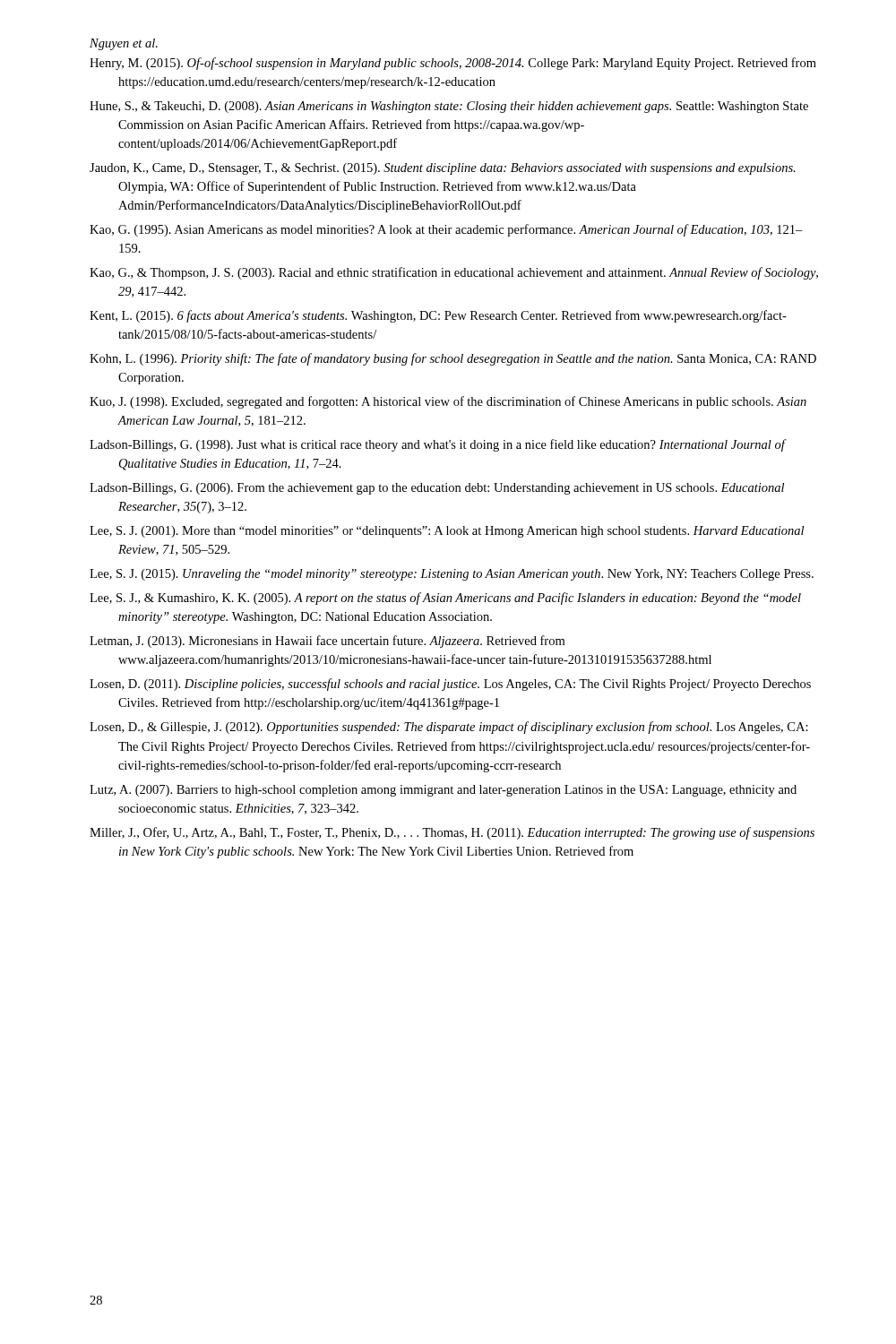Where is the passage that starts "Lee, S. J. (2015). Unraveling the “model minority”"?

452,574
